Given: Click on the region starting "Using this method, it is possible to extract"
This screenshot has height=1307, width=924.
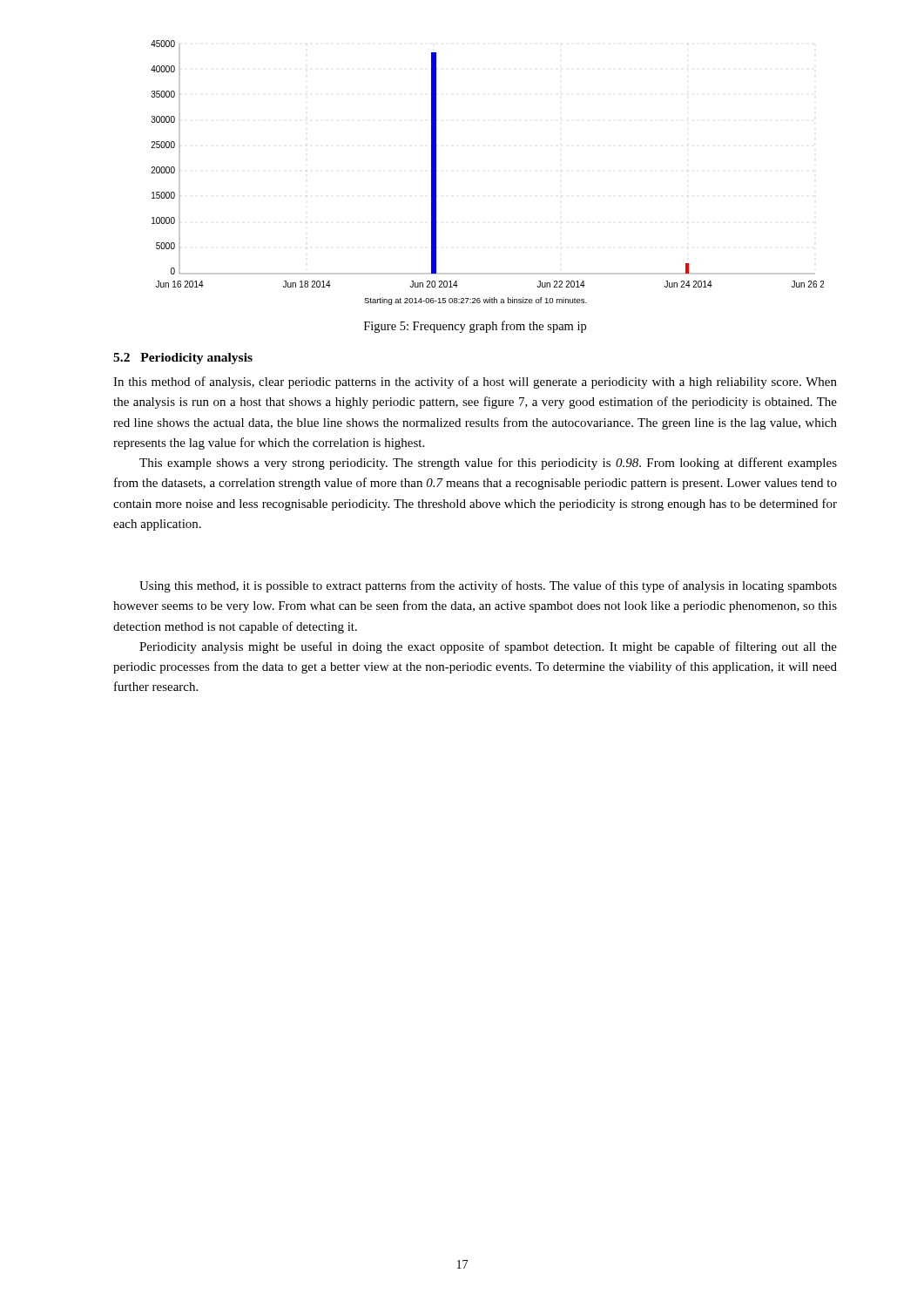Looking at the screenshot, I should pos(475,606).
